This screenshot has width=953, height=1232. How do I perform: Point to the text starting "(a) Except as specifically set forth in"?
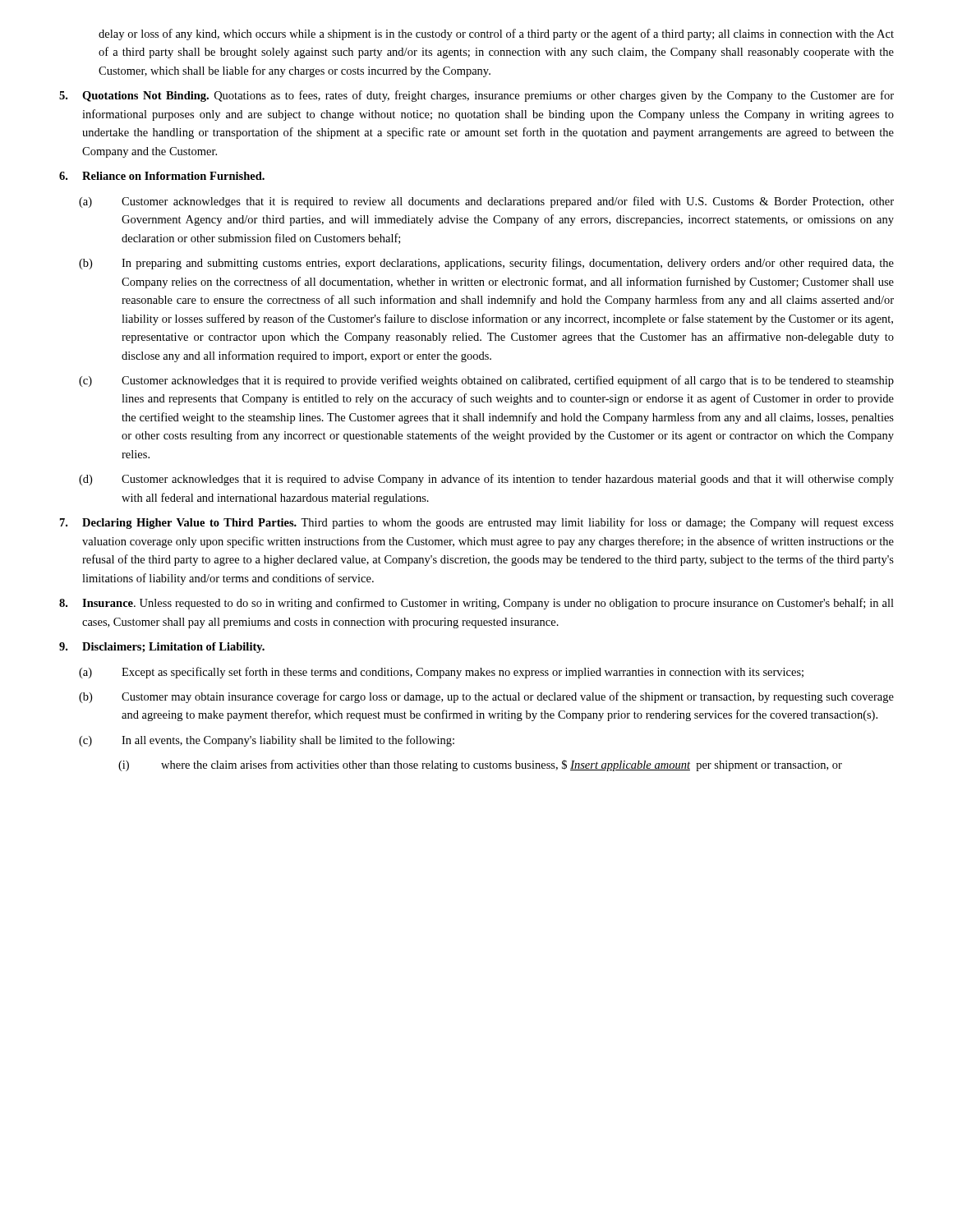[476, 672]
